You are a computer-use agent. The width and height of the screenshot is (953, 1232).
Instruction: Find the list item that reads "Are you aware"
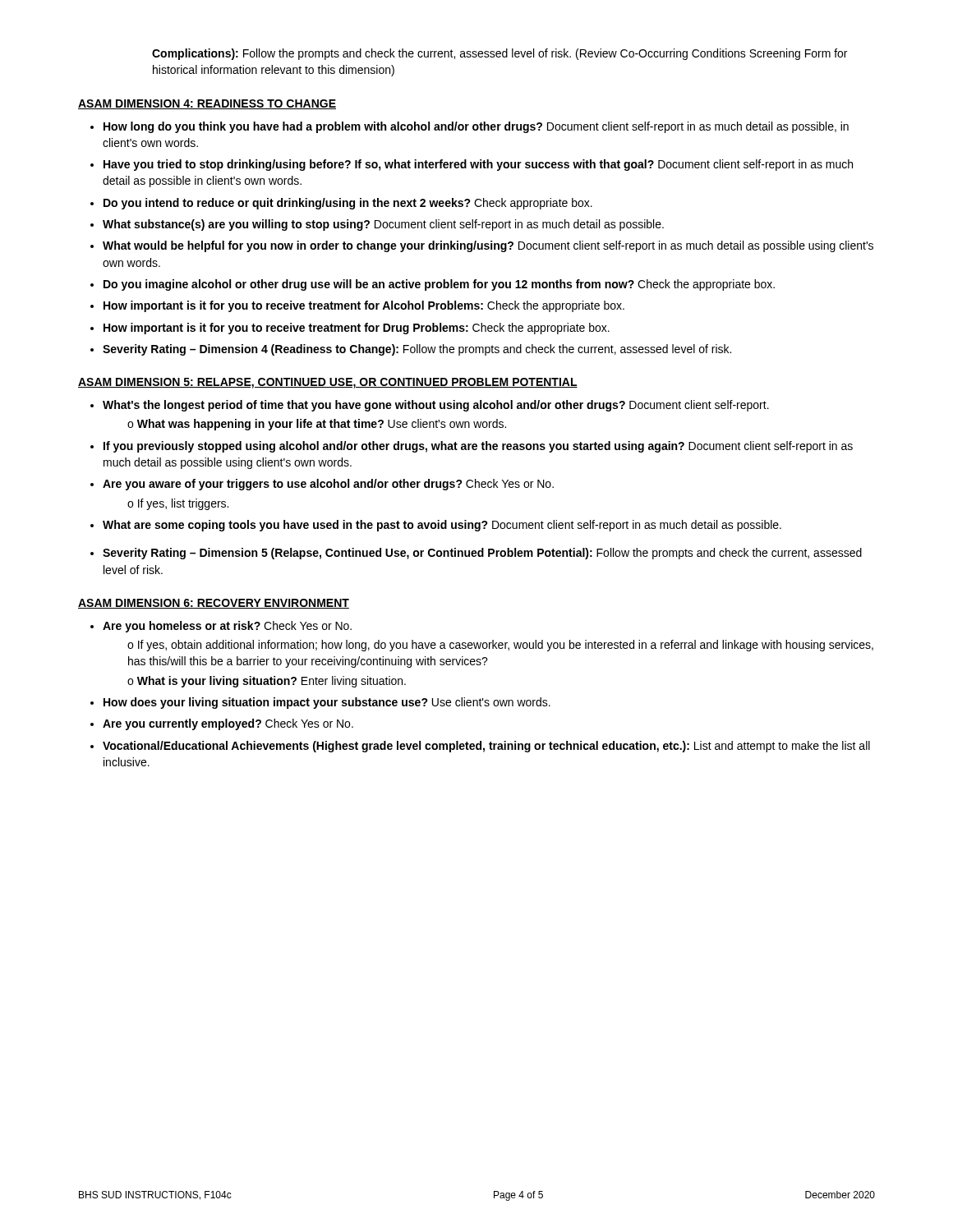489,495
